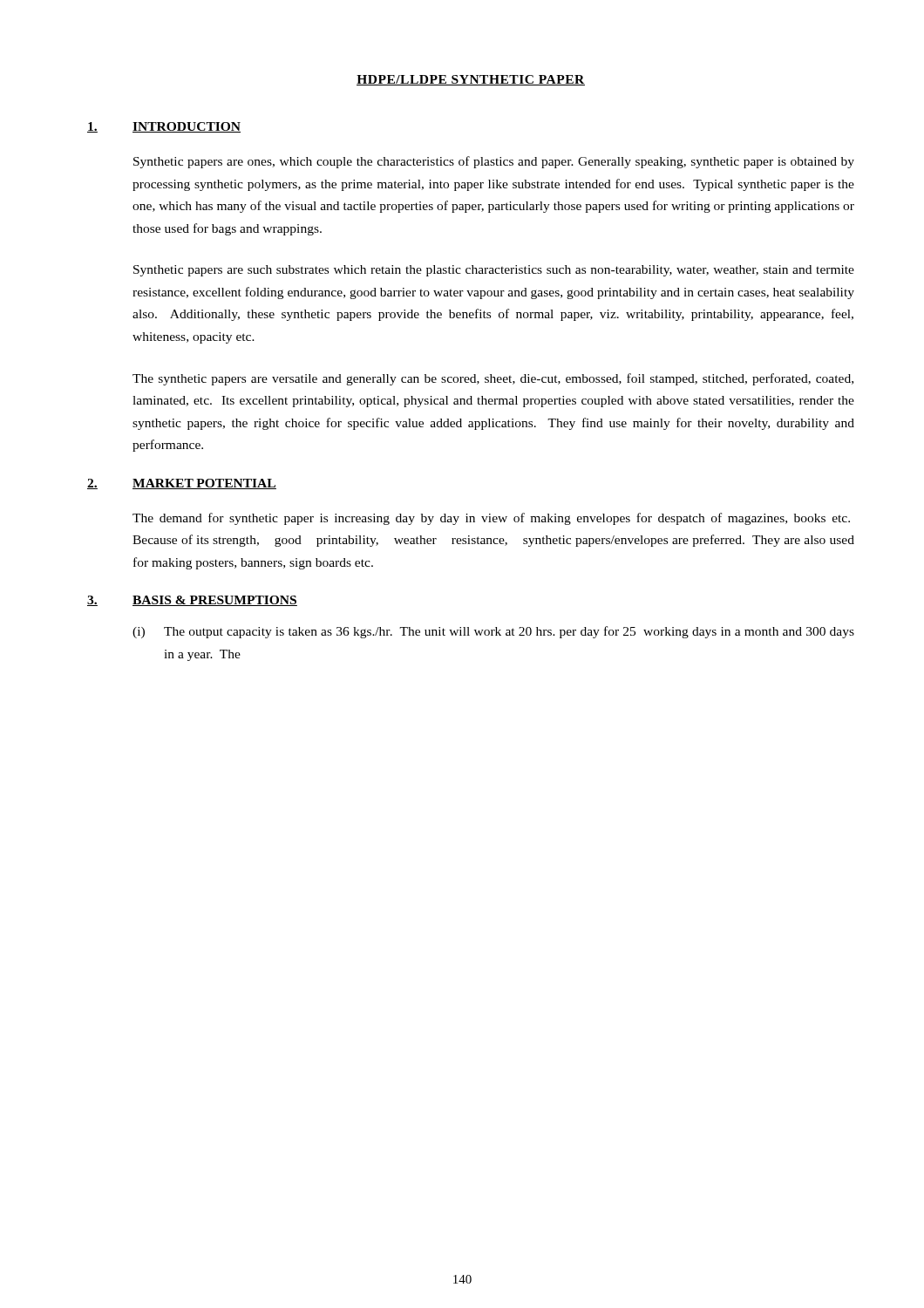924x1308 pixels.
Task: Where does it say "HDPE/LLDPE SYNTHETIC PAPER"?
Action: [471, 79]
